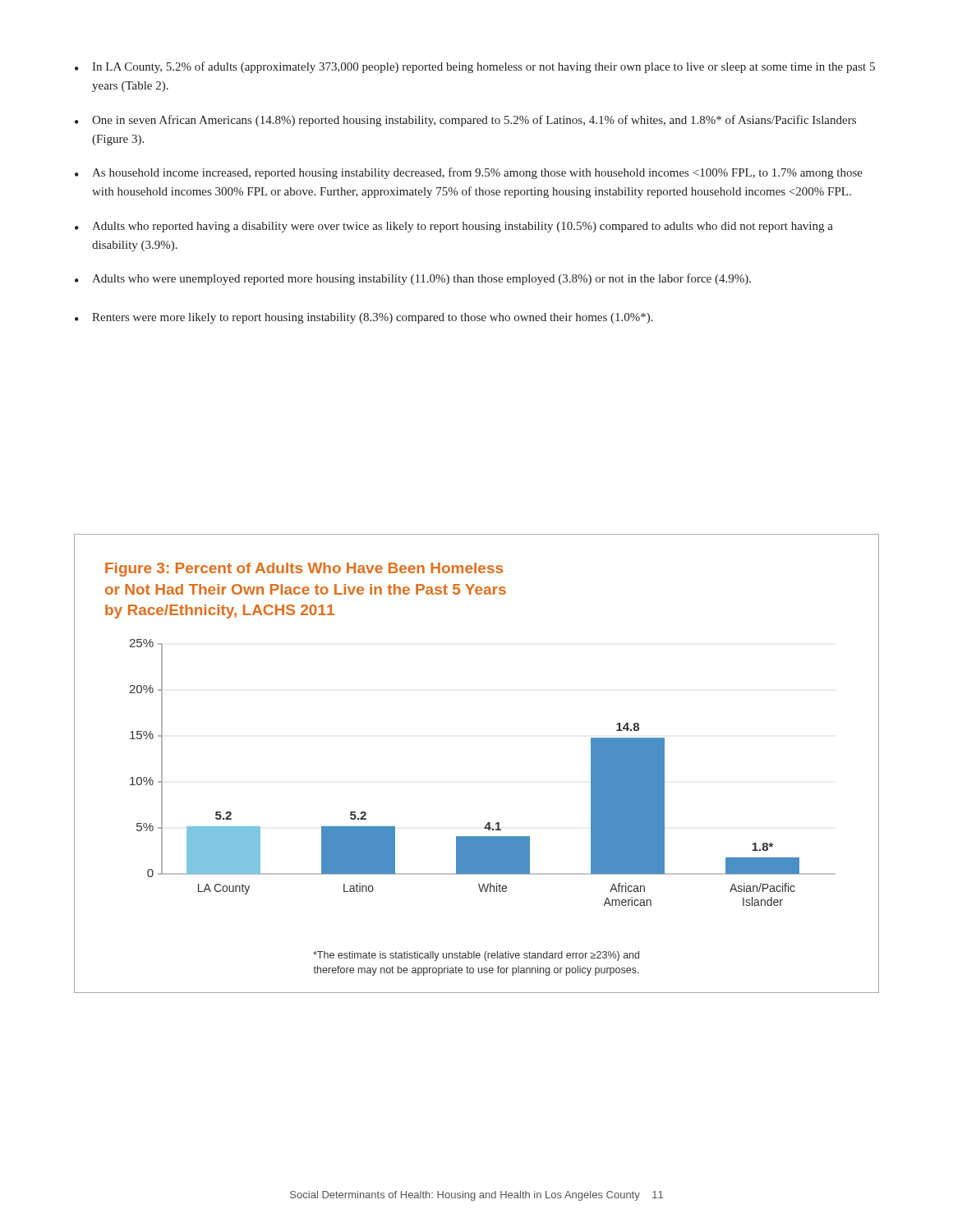Image resolution: width=953 pixels, height=1232 pixels.
Task: Select the passage starting "• In LA County, 5.2%"
Action: tap(476, 77)
